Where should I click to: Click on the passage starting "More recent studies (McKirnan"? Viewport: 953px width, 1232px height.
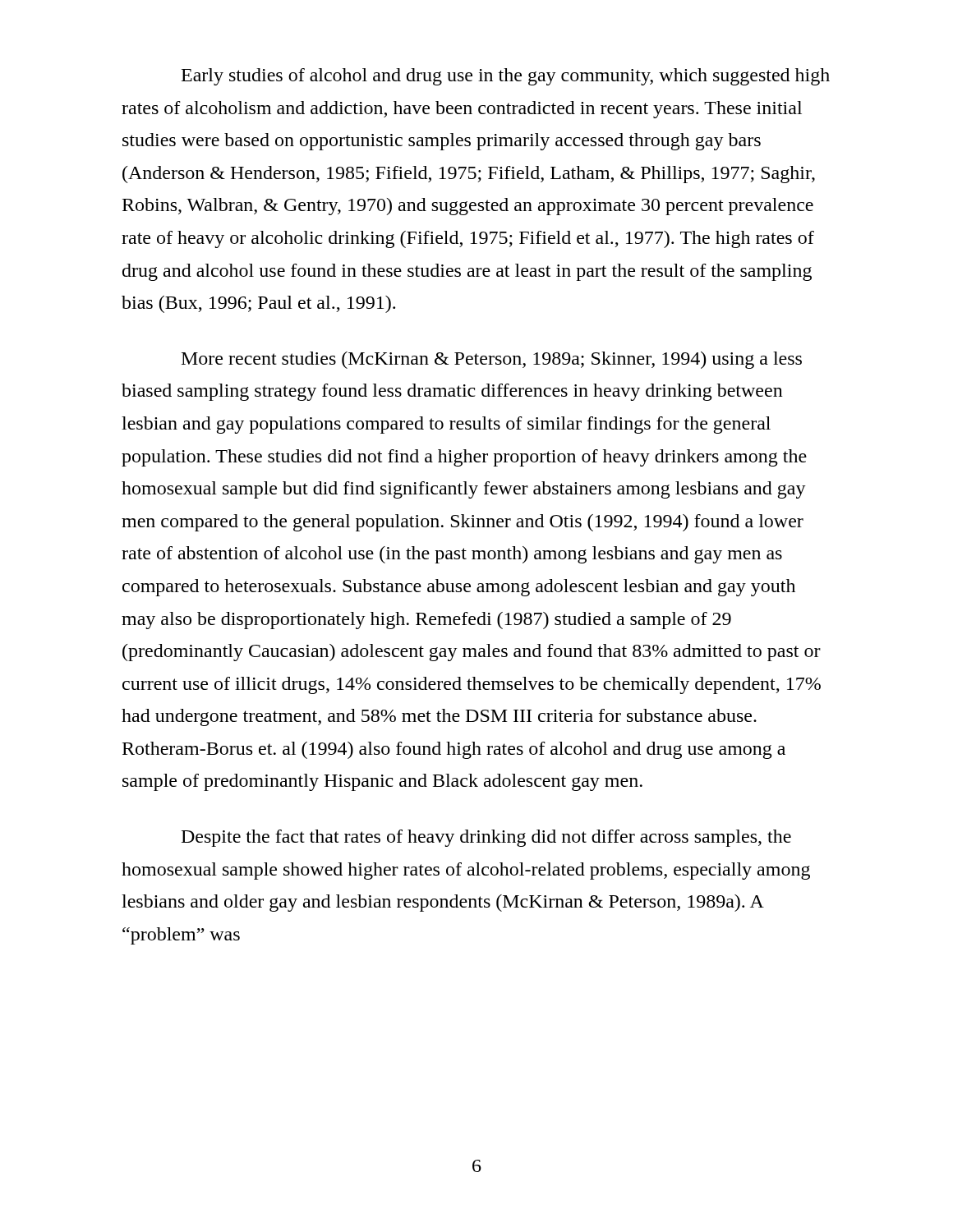476,570
